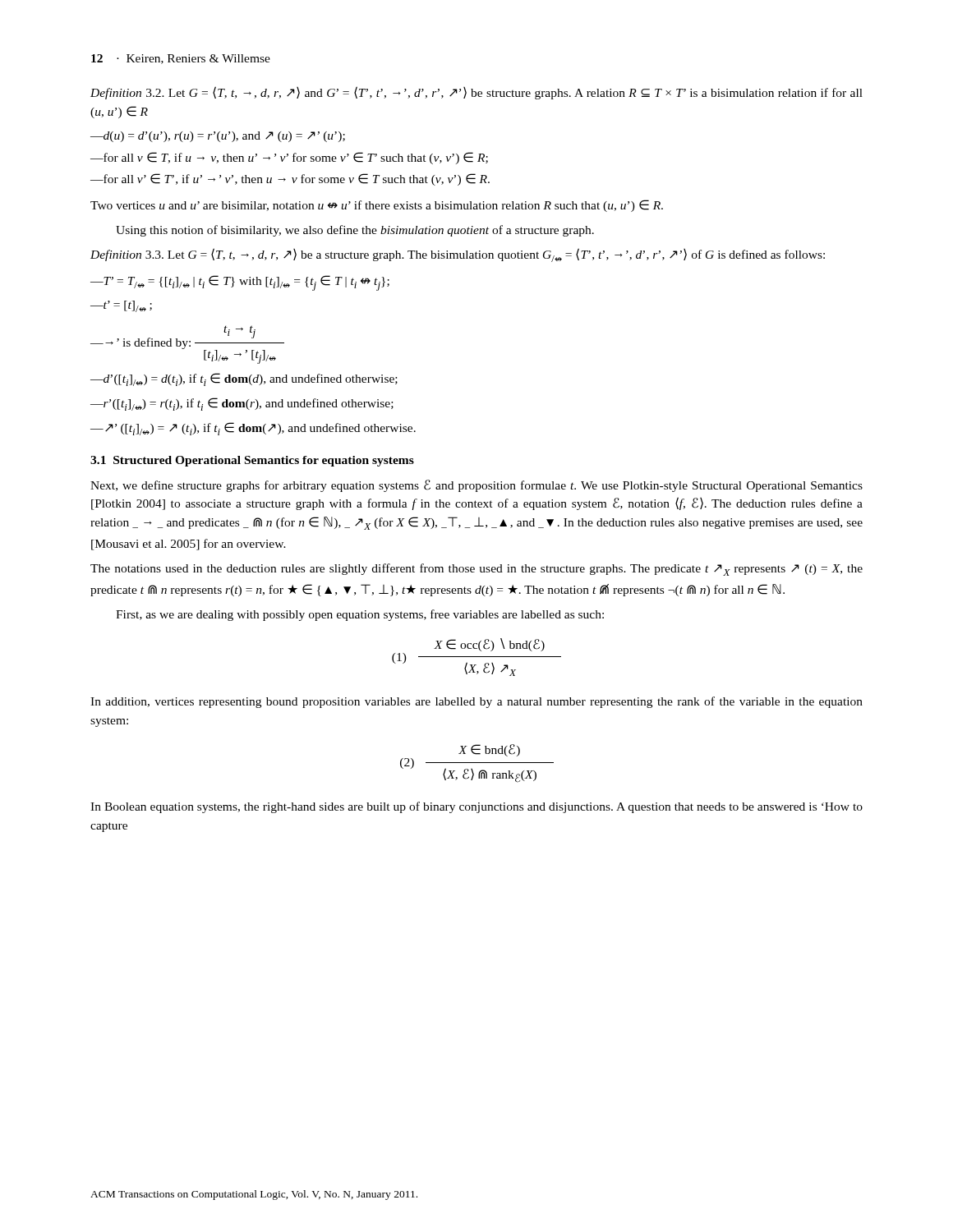The image size is (953, 1232).
Task: Navigate to the region starting "In addition, vertices representing bound proposition variables are"
Action: (476, 710)
